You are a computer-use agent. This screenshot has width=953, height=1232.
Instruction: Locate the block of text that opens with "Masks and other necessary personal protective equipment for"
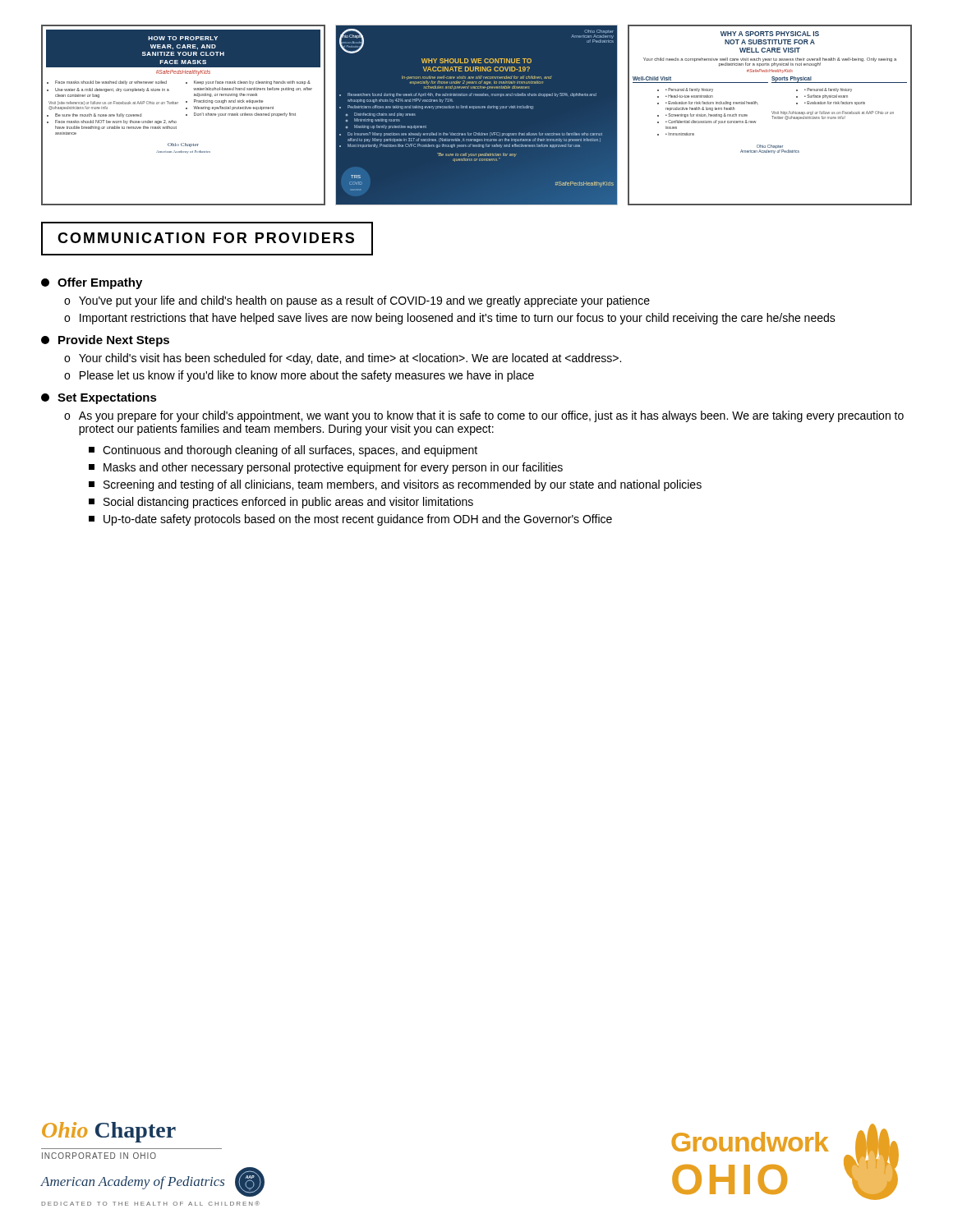click(x=500, y=467)
